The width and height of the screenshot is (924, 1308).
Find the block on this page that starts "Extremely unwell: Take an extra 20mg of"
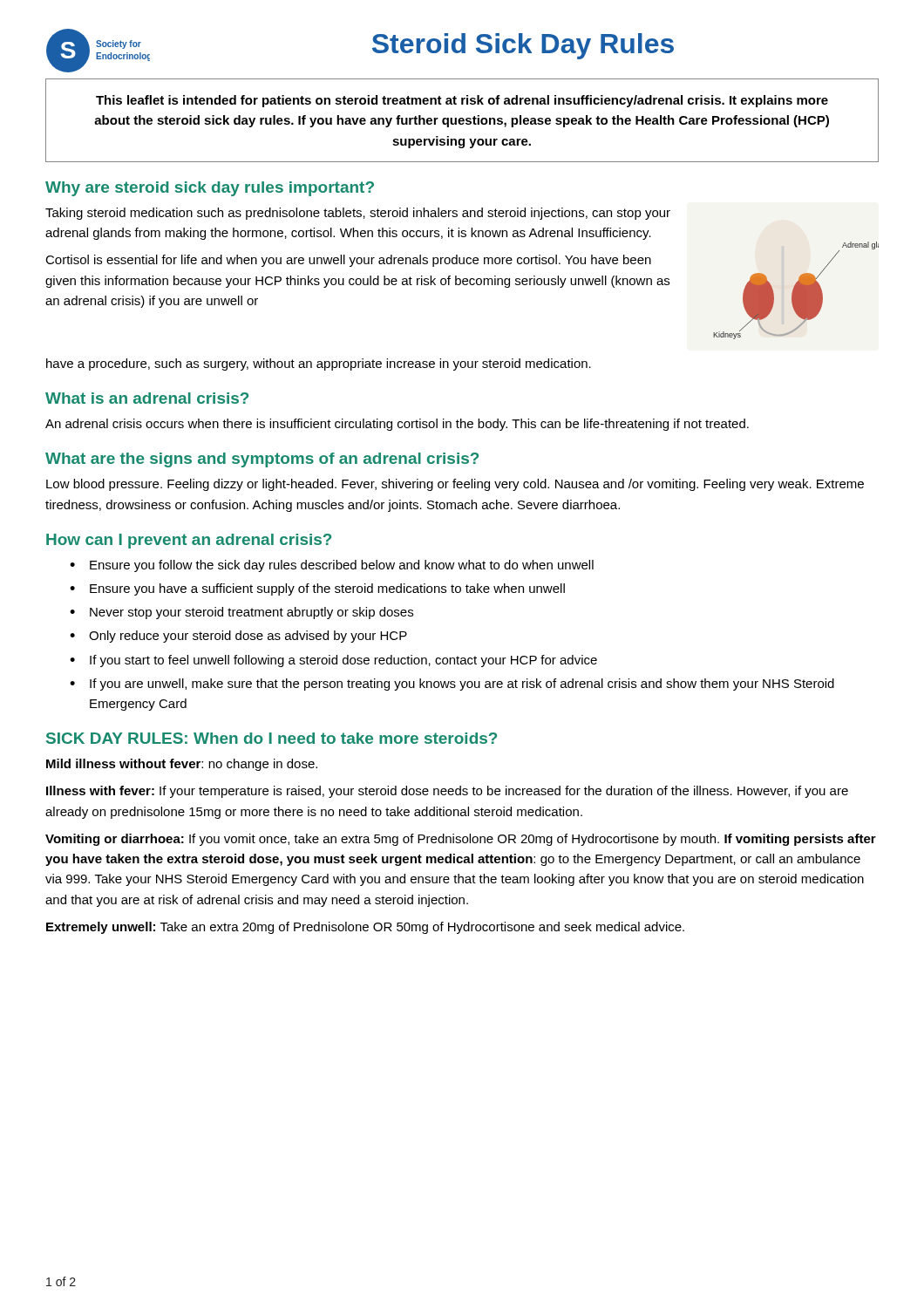[365, 926]
